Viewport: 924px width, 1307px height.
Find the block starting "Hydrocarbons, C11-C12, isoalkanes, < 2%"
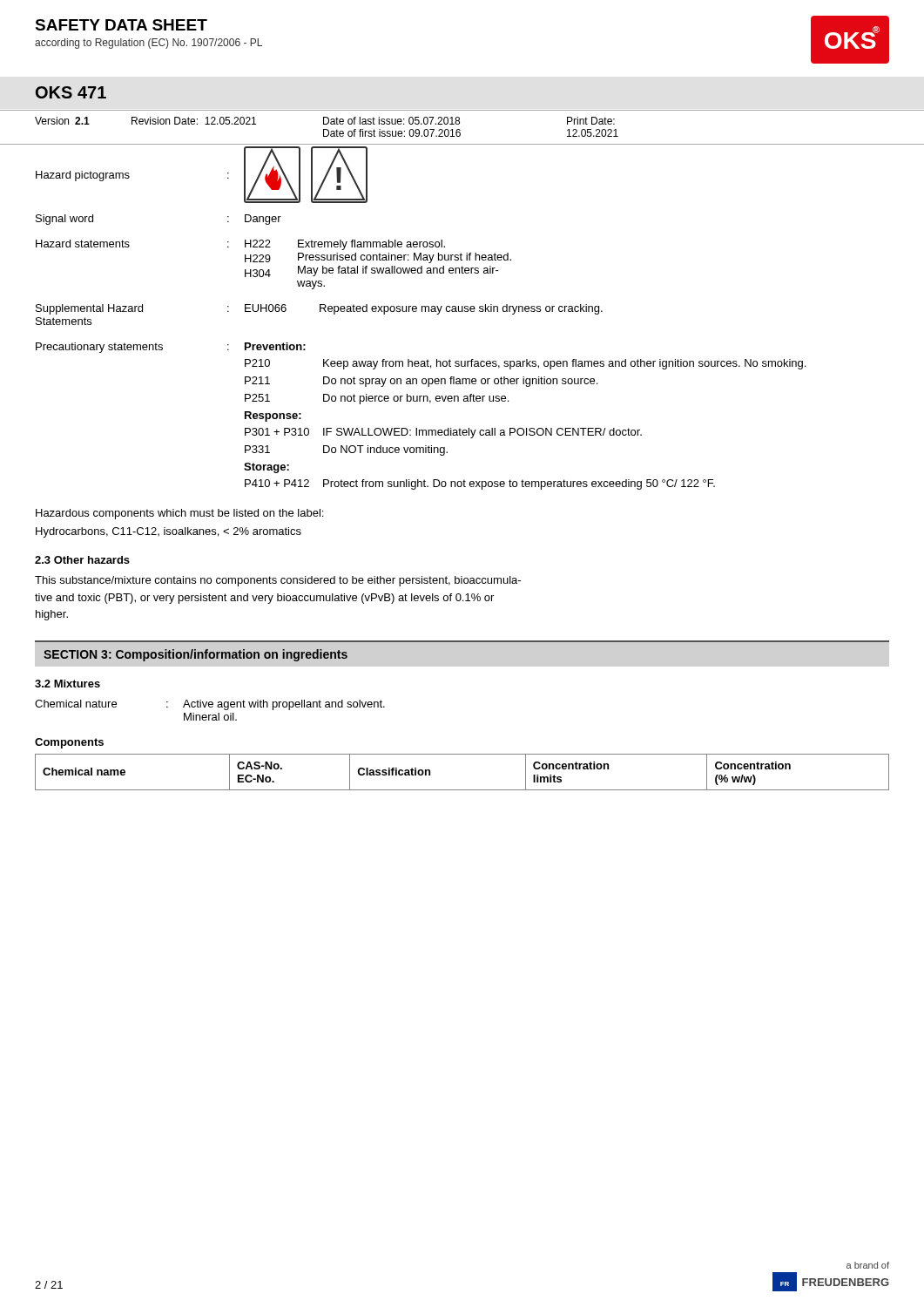pyautogui.click(x=168, y=531)
